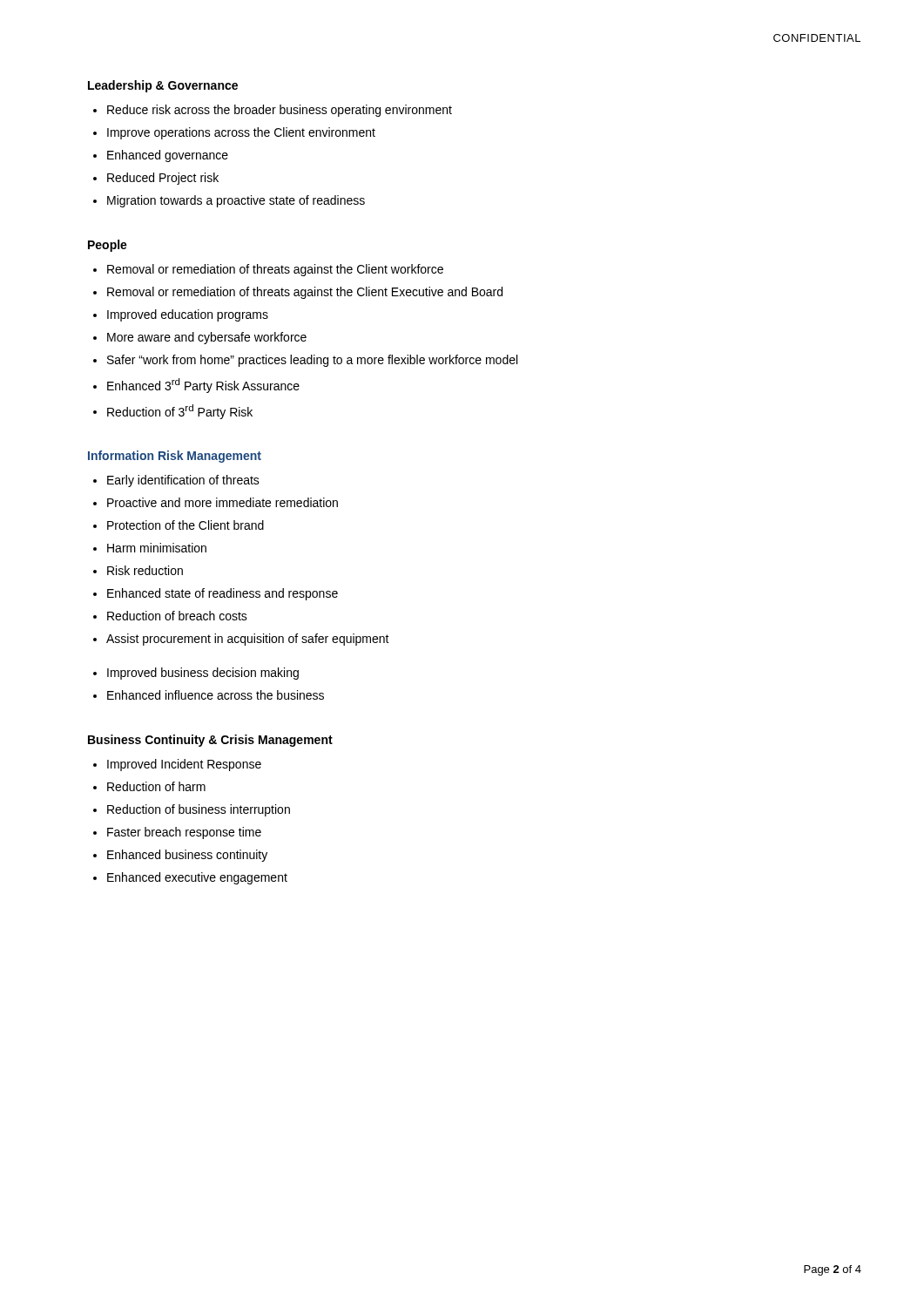Click on the list item with the text "Assist procurement in"
The image size is (924, 1307).
241,640
